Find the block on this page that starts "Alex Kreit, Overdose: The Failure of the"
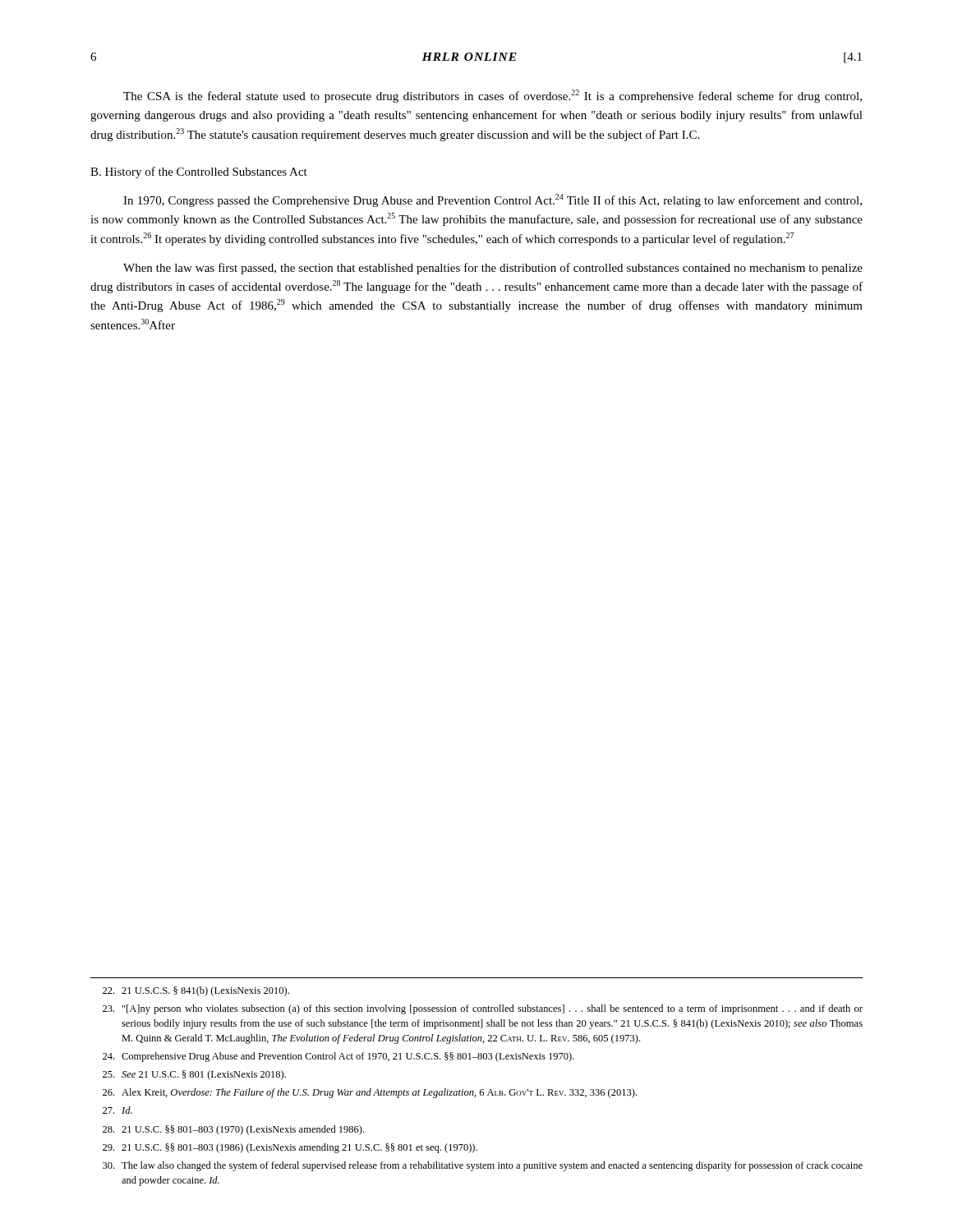The width and height of the screenshot is (953, 1232). coord(476,1093)
